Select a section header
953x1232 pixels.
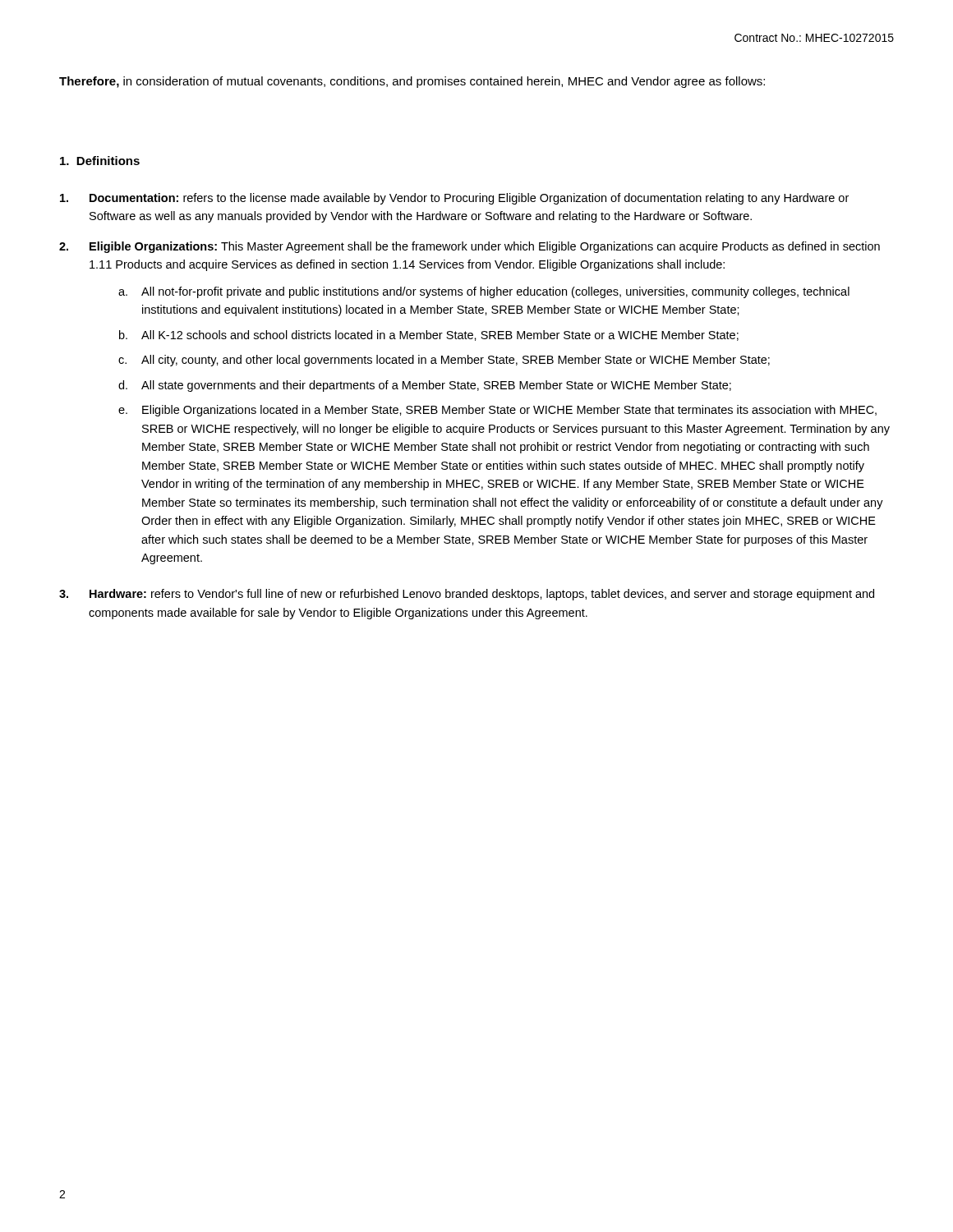click(100, 161)
